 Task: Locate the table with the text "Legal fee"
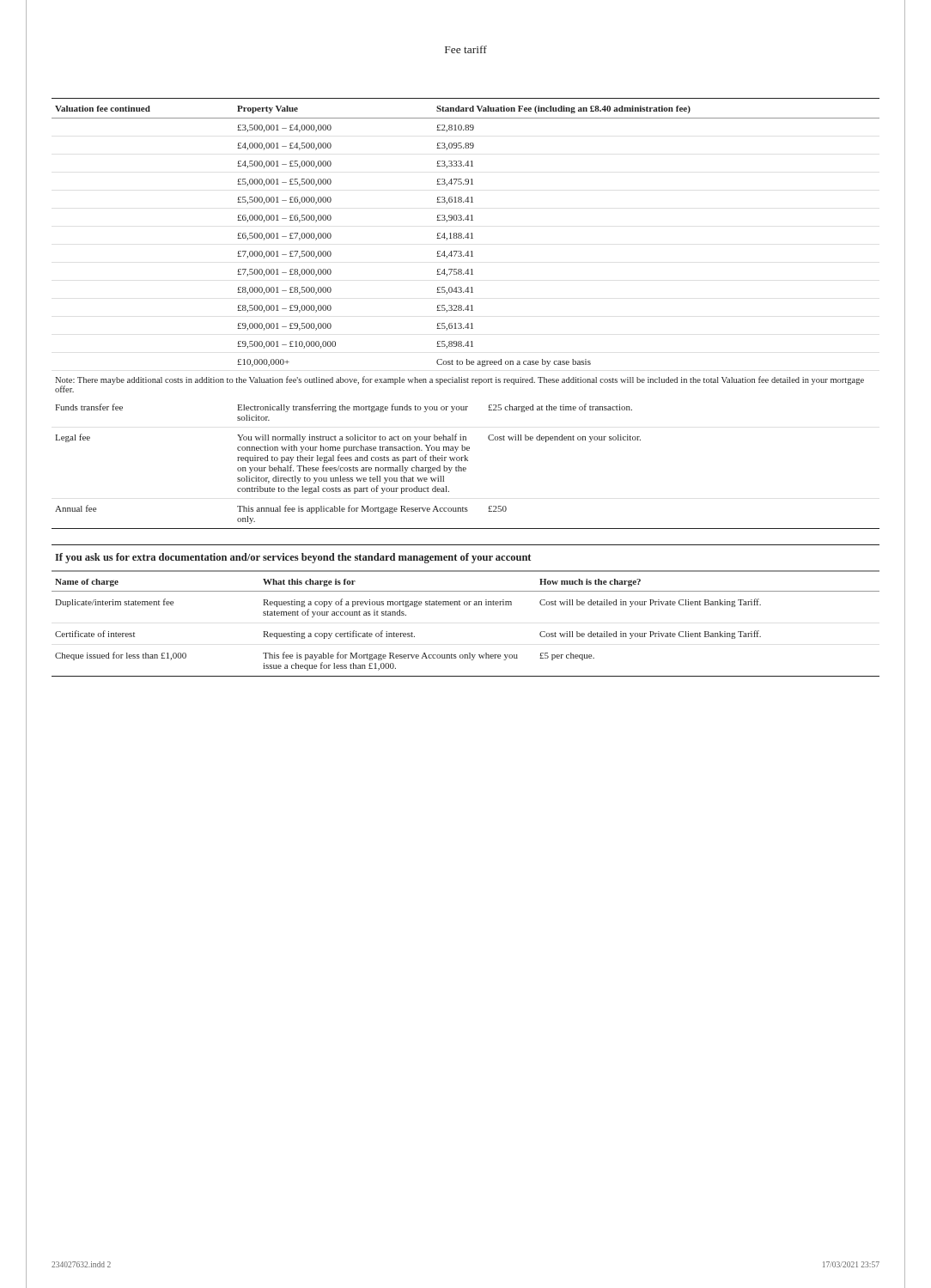tap(466, 463)
